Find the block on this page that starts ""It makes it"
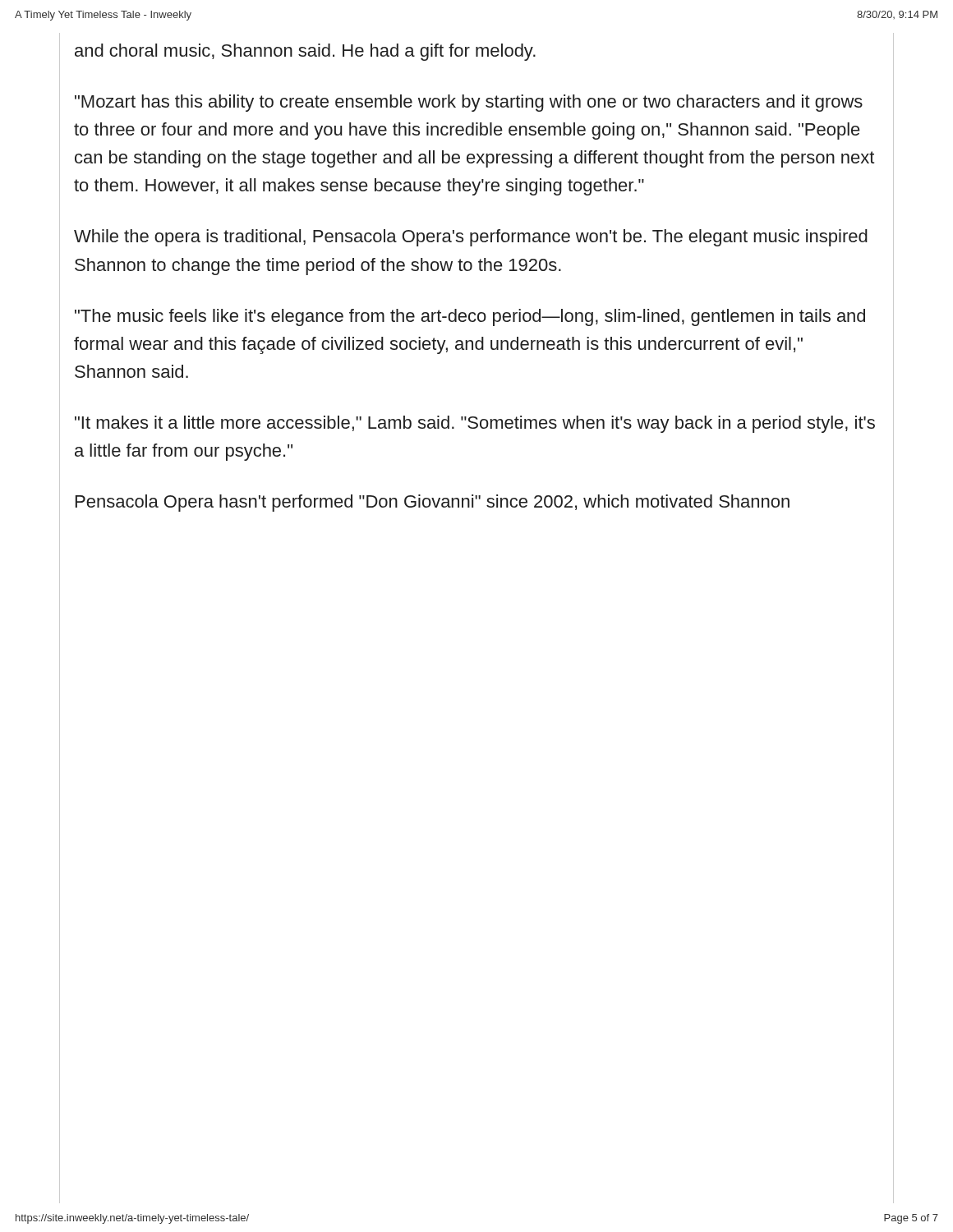Screen dimensions: 1232x953 475,436
